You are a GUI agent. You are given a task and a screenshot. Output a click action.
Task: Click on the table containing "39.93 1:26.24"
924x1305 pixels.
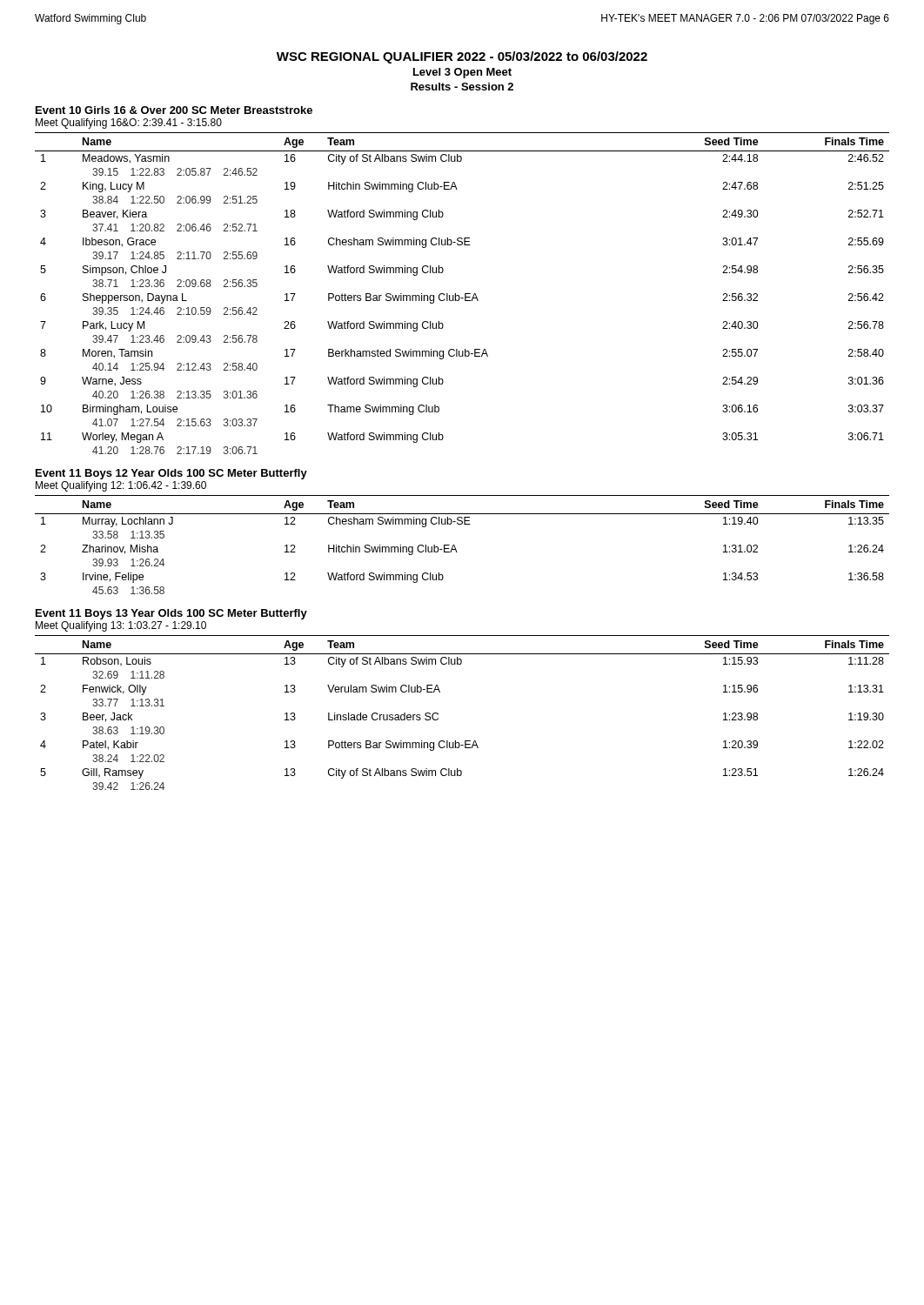coord(462,546)
